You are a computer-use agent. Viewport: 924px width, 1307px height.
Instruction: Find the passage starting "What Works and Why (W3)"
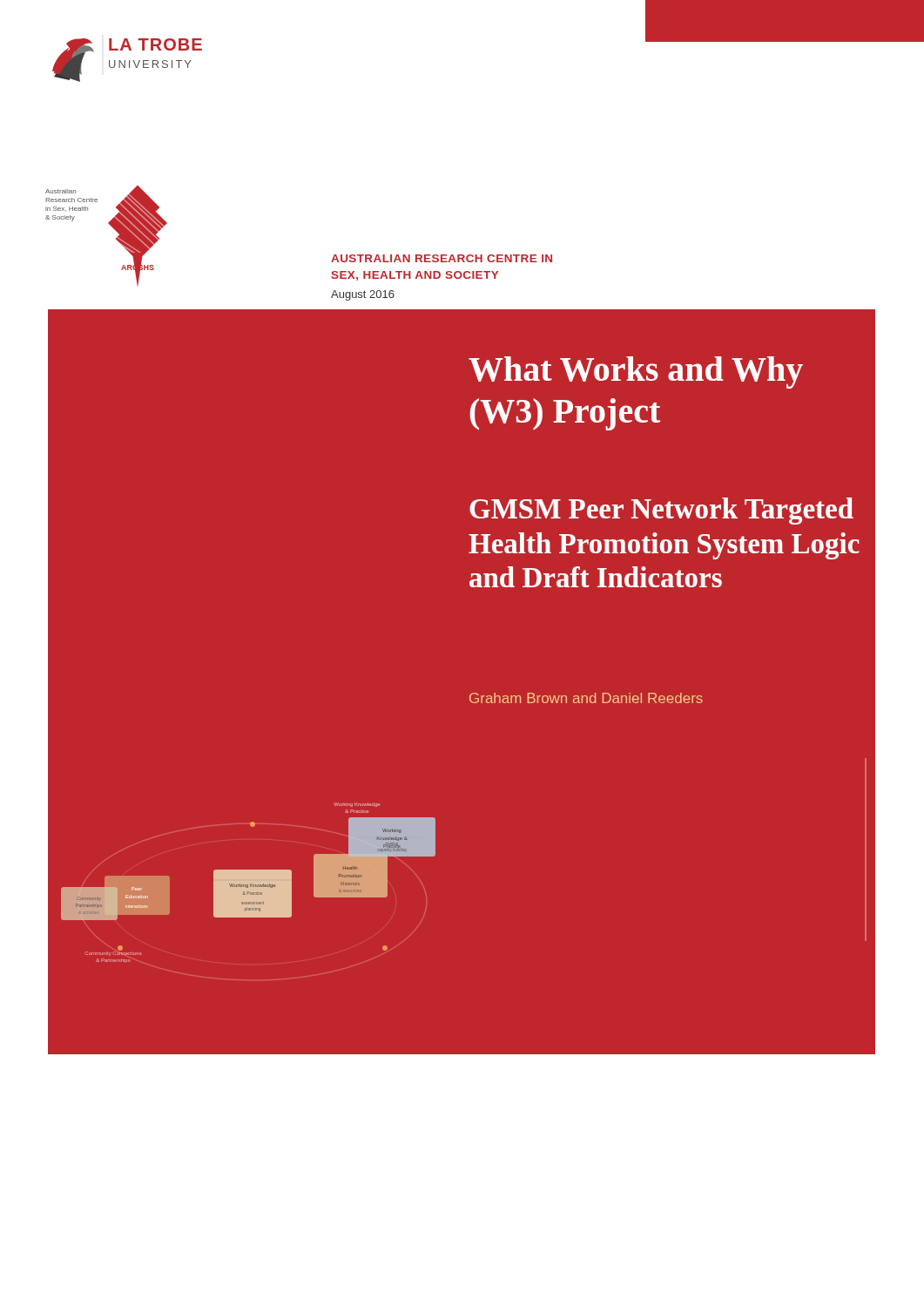[636, 390]
